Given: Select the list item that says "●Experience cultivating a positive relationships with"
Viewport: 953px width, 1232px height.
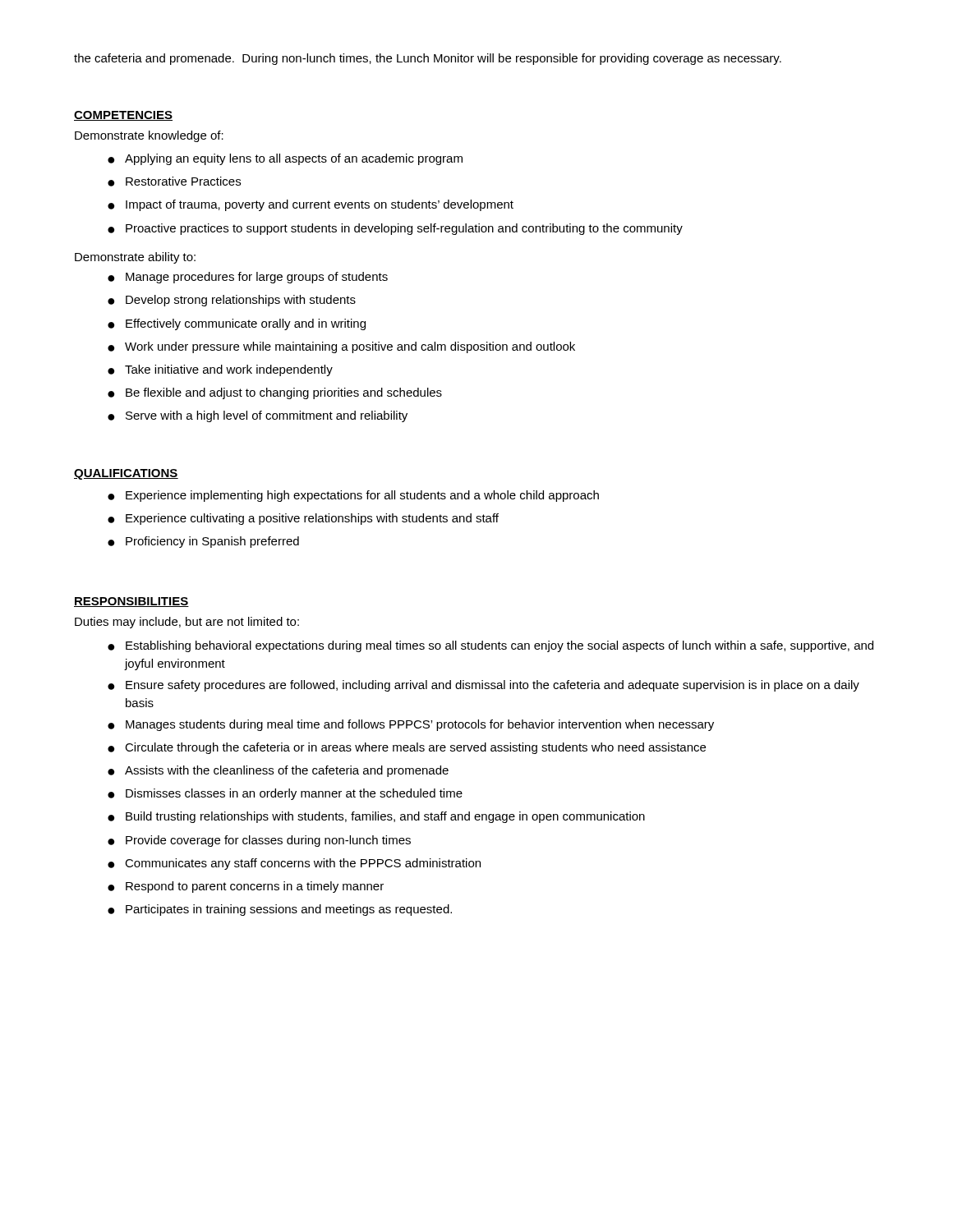Looking at the screenshot, I should click(x=493, y=519).
